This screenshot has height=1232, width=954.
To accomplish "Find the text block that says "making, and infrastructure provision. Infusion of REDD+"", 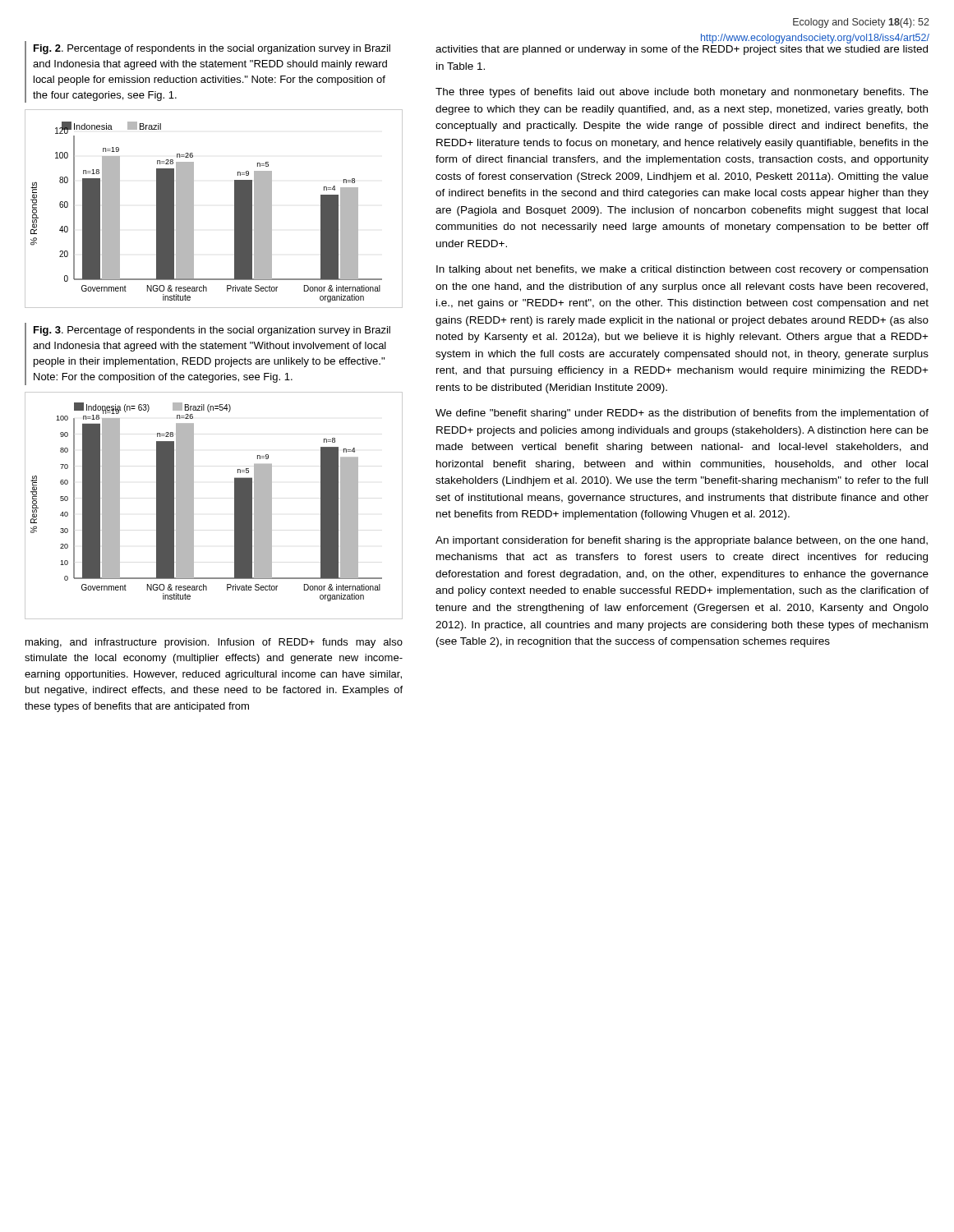I will point(214,674).
